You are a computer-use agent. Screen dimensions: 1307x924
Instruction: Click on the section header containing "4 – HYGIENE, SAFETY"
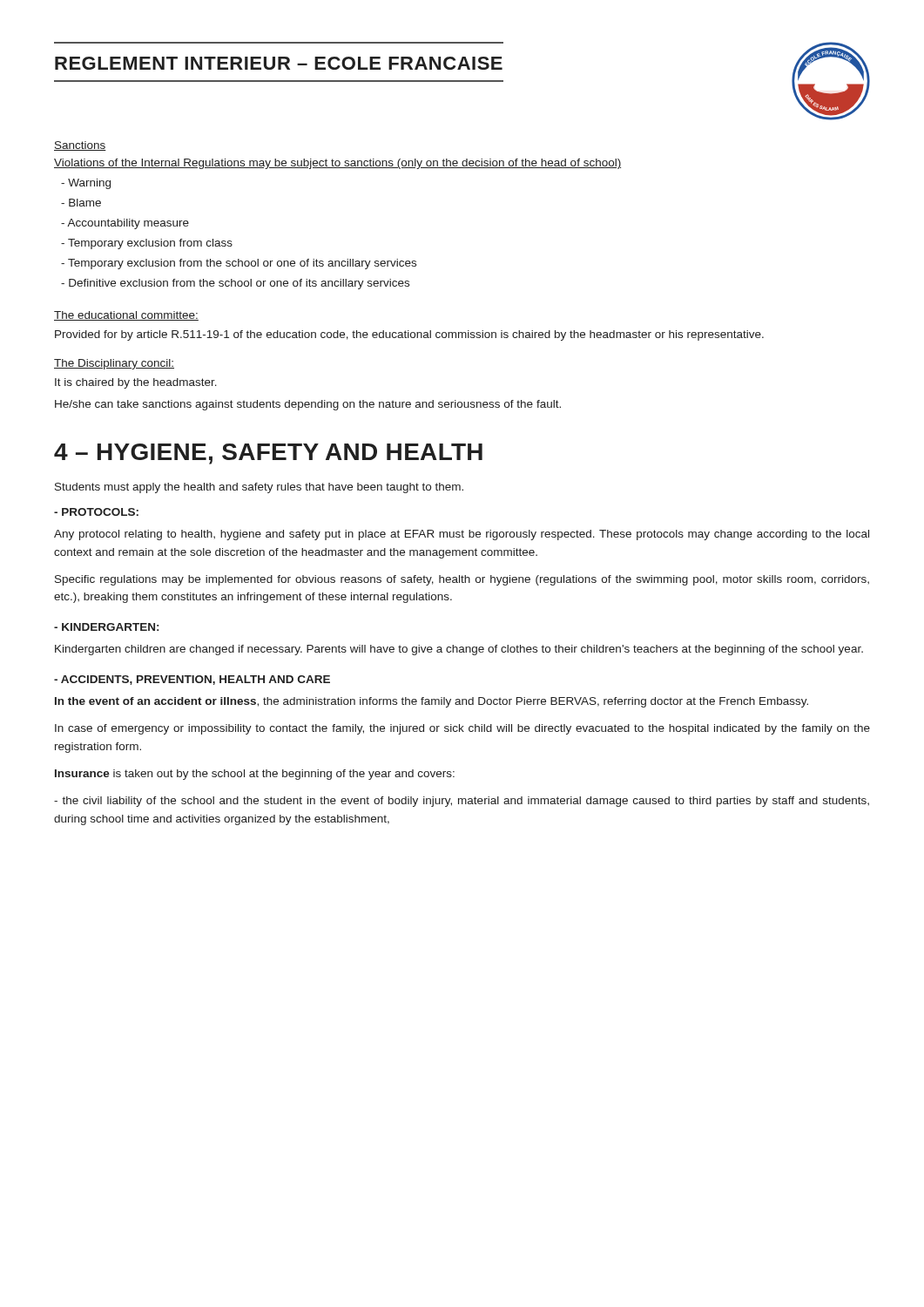tap(462, 452)
